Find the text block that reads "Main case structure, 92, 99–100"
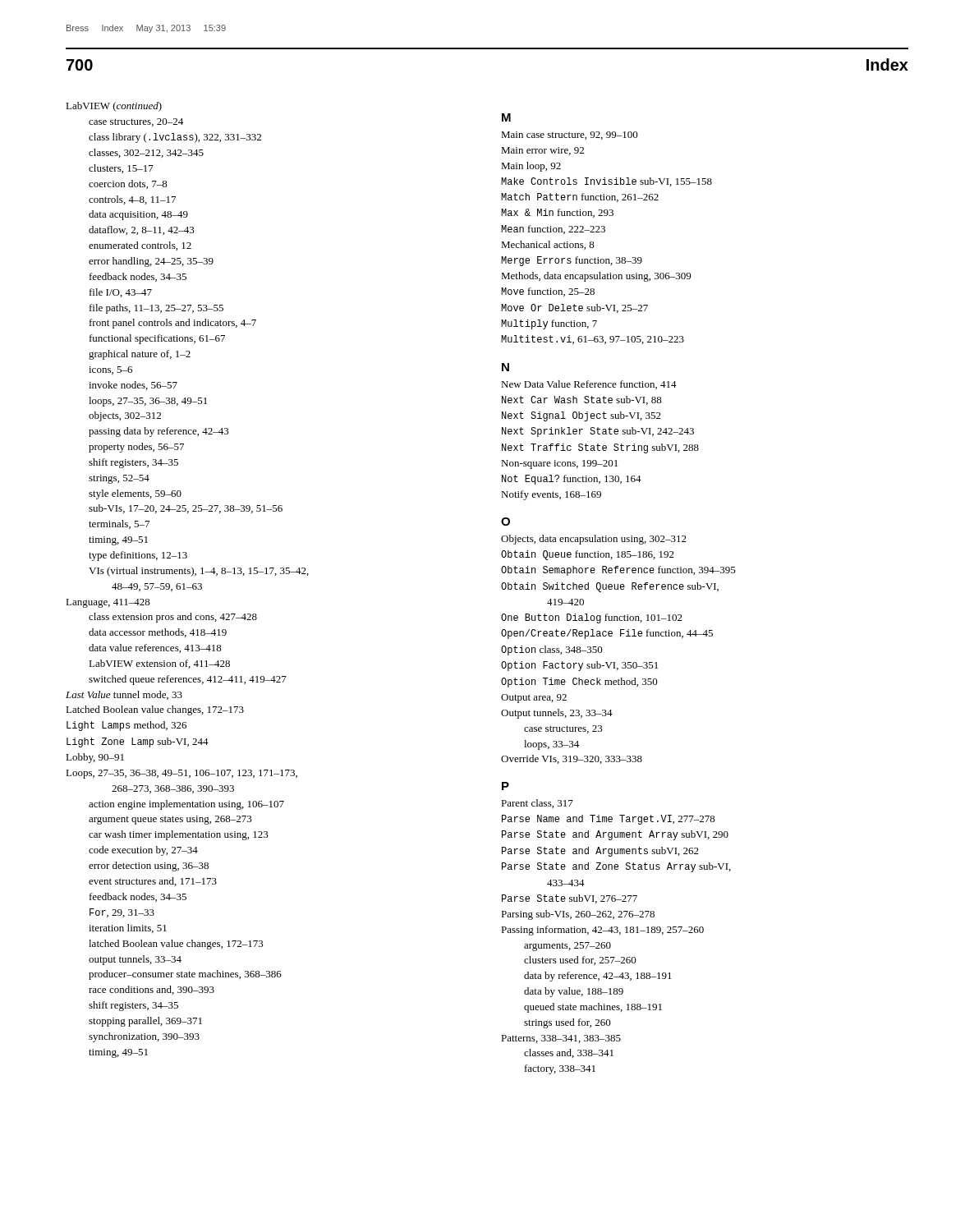The height and width of the screenshot is (1232, 974). point(570,136)
